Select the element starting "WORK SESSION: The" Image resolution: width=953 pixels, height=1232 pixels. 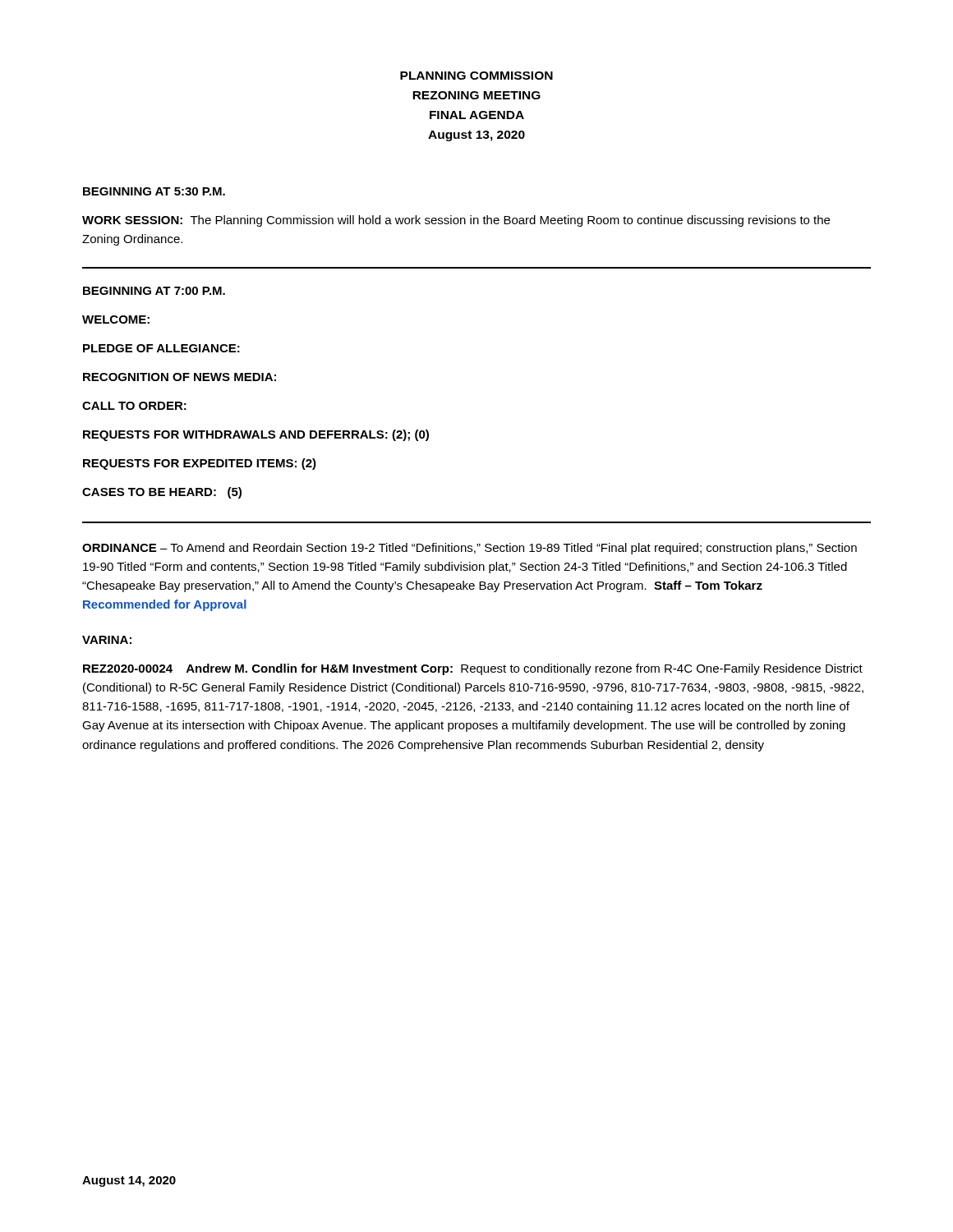(456, 229)
